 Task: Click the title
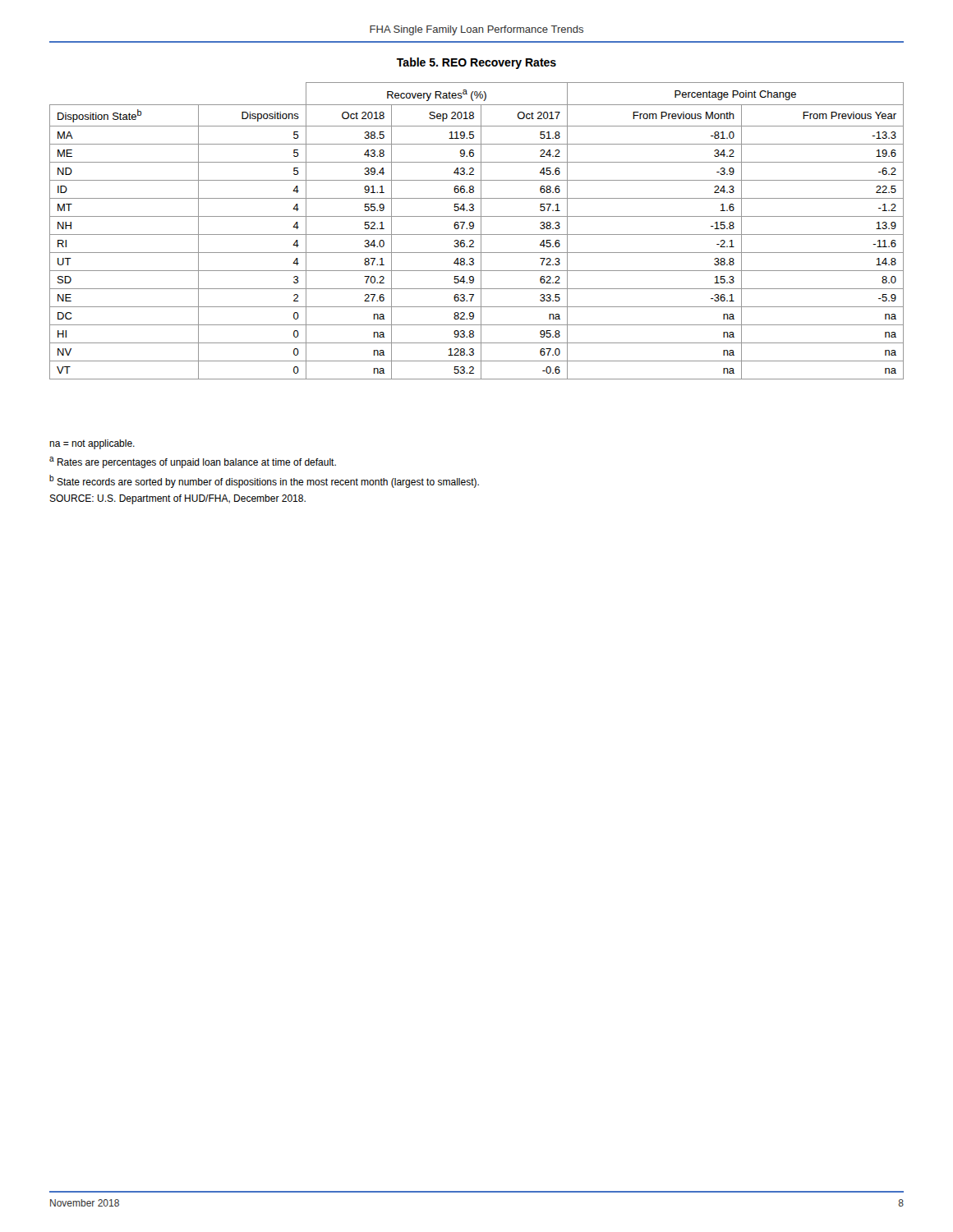[x=476, y=62]
